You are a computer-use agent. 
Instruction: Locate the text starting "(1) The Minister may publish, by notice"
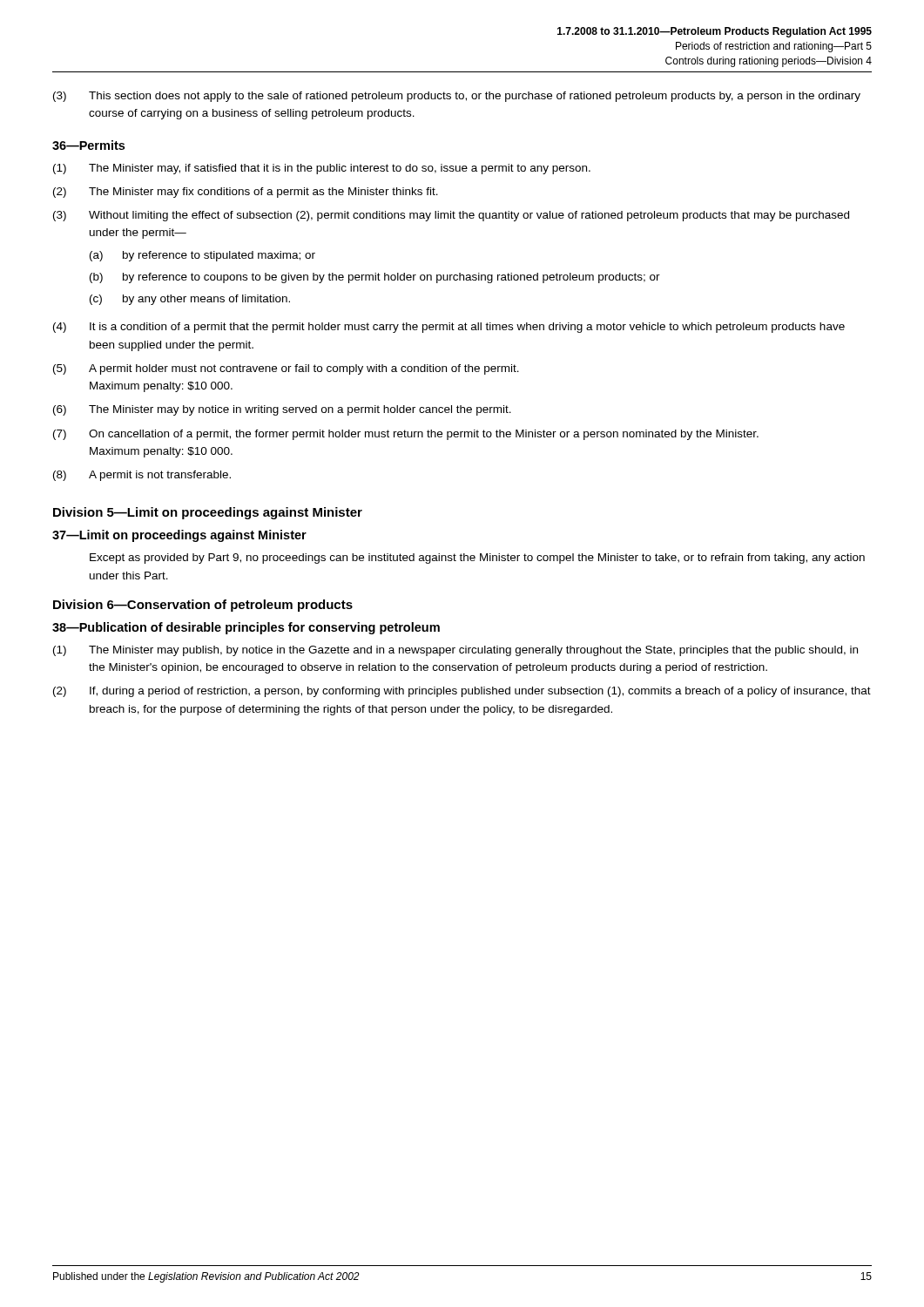pos(462,659)
